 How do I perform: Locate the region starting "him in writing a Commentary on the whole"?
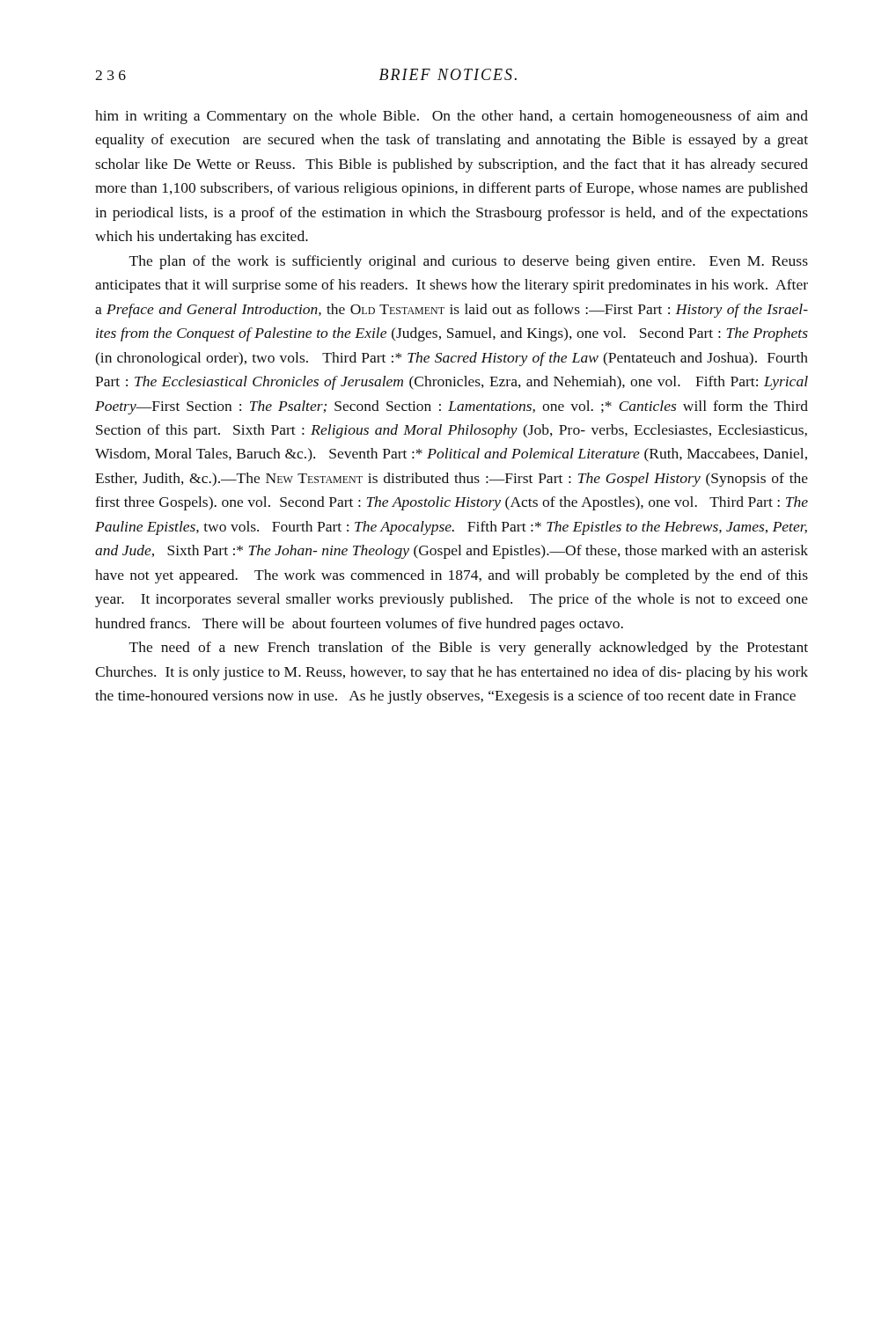[452, 406]
